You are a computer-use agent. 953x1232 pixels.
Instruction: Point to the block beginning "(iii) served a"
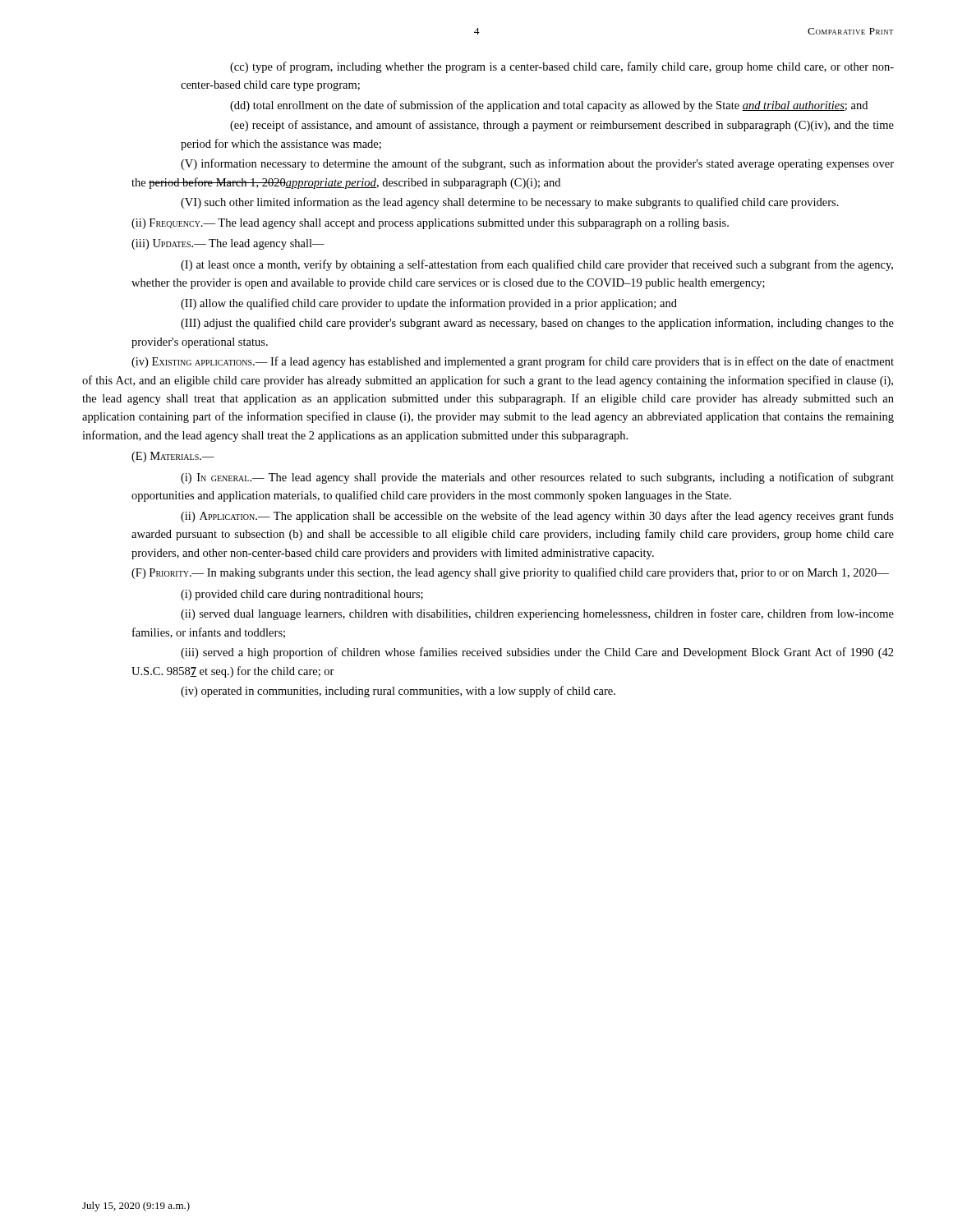513,661
